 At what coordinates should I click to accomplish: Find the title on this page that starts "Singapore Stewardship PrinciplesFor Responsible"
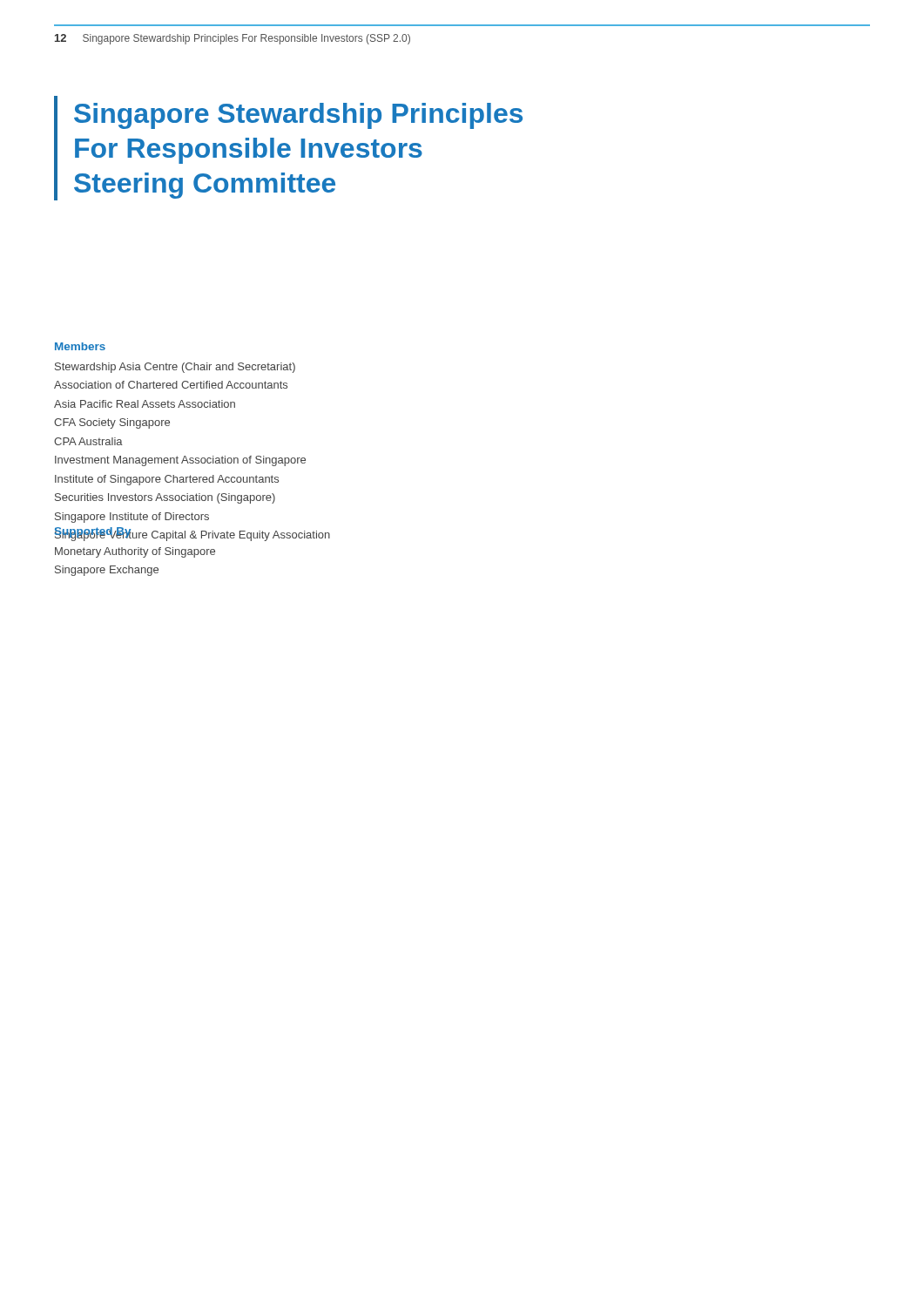pyautogui.click(x=317, y=148)
